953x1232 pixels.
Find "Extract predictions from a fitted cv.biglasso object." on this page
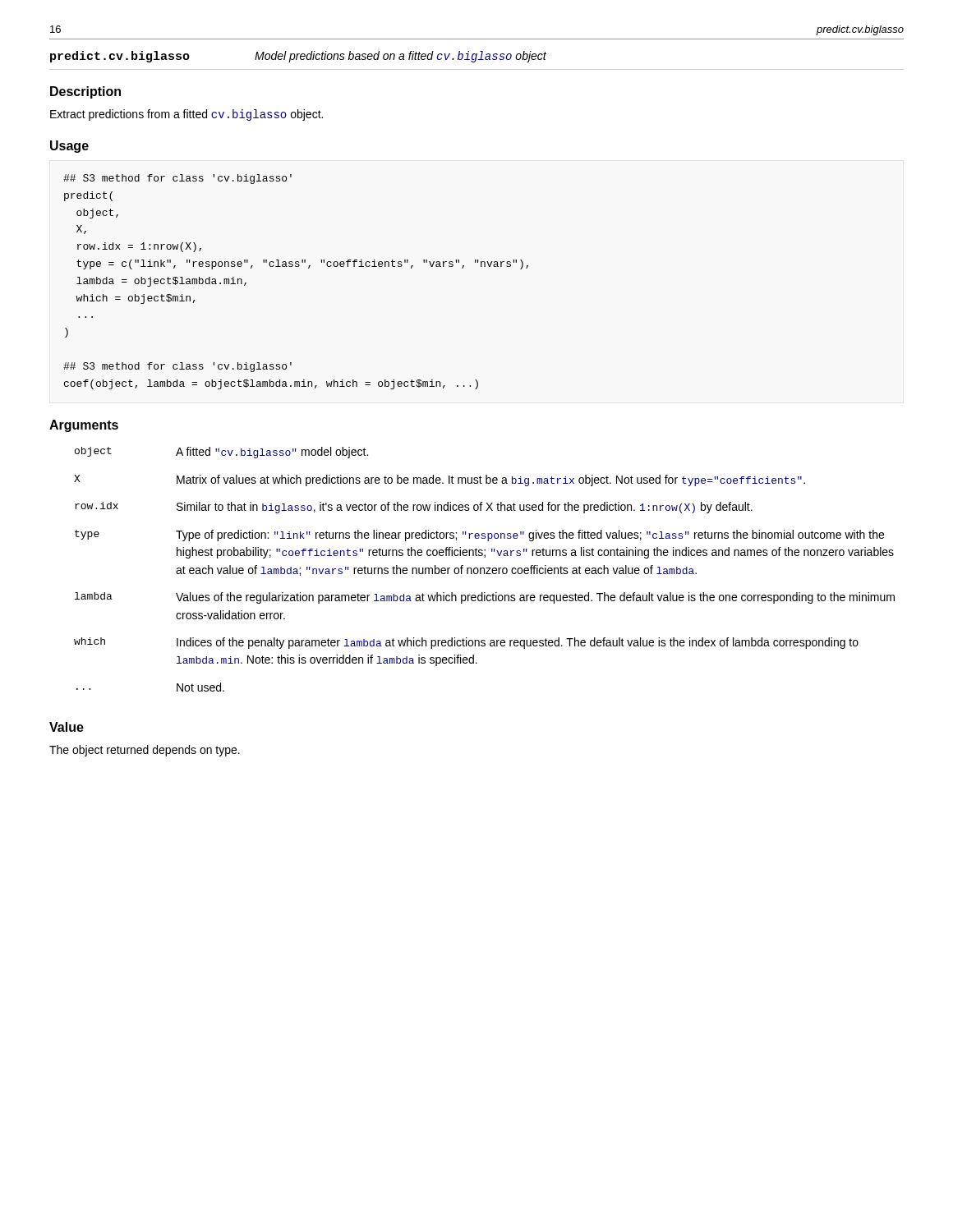pos(187,115)
